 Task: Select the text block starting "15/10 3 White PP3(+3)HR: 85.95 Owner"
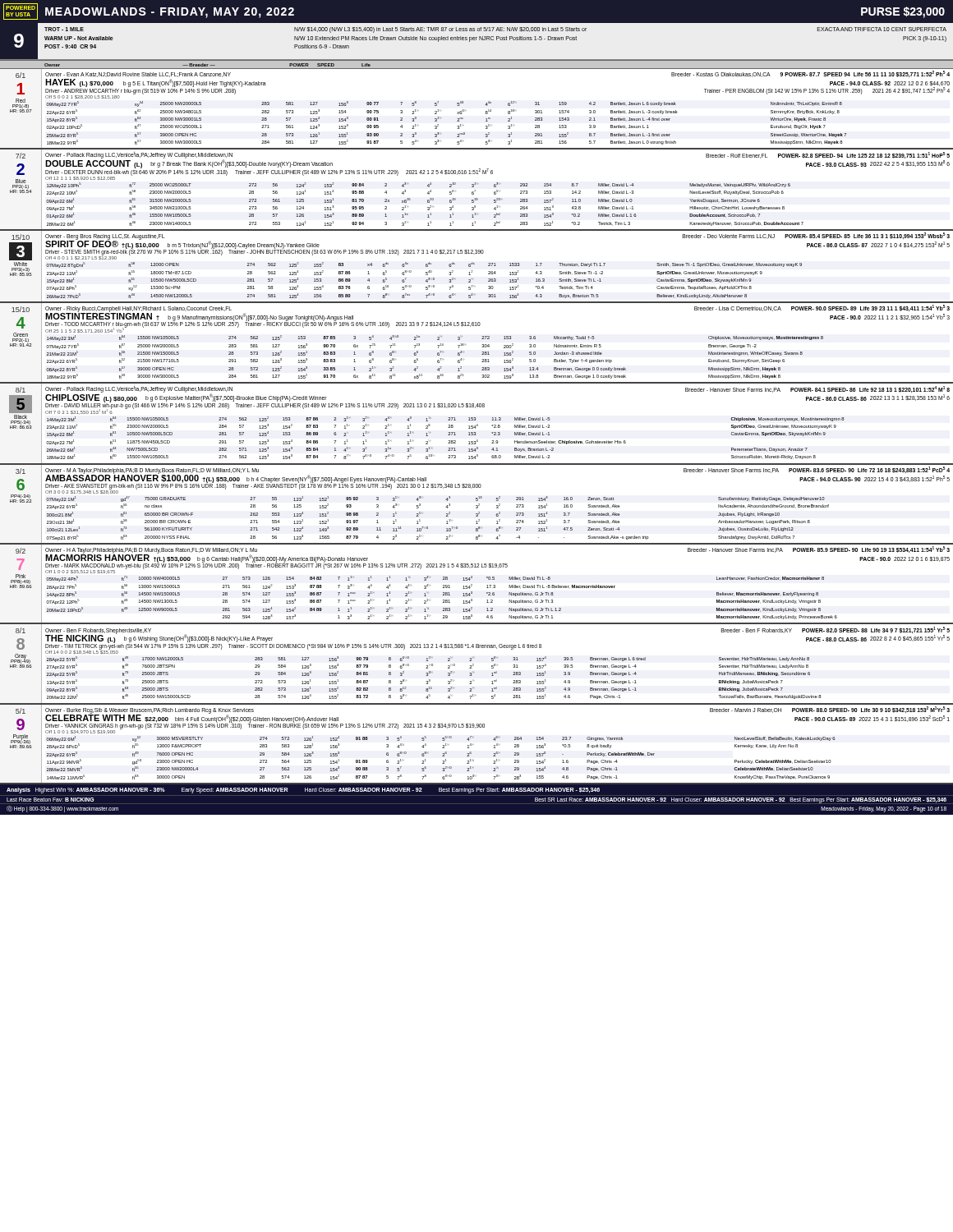[x=476, y=266]
